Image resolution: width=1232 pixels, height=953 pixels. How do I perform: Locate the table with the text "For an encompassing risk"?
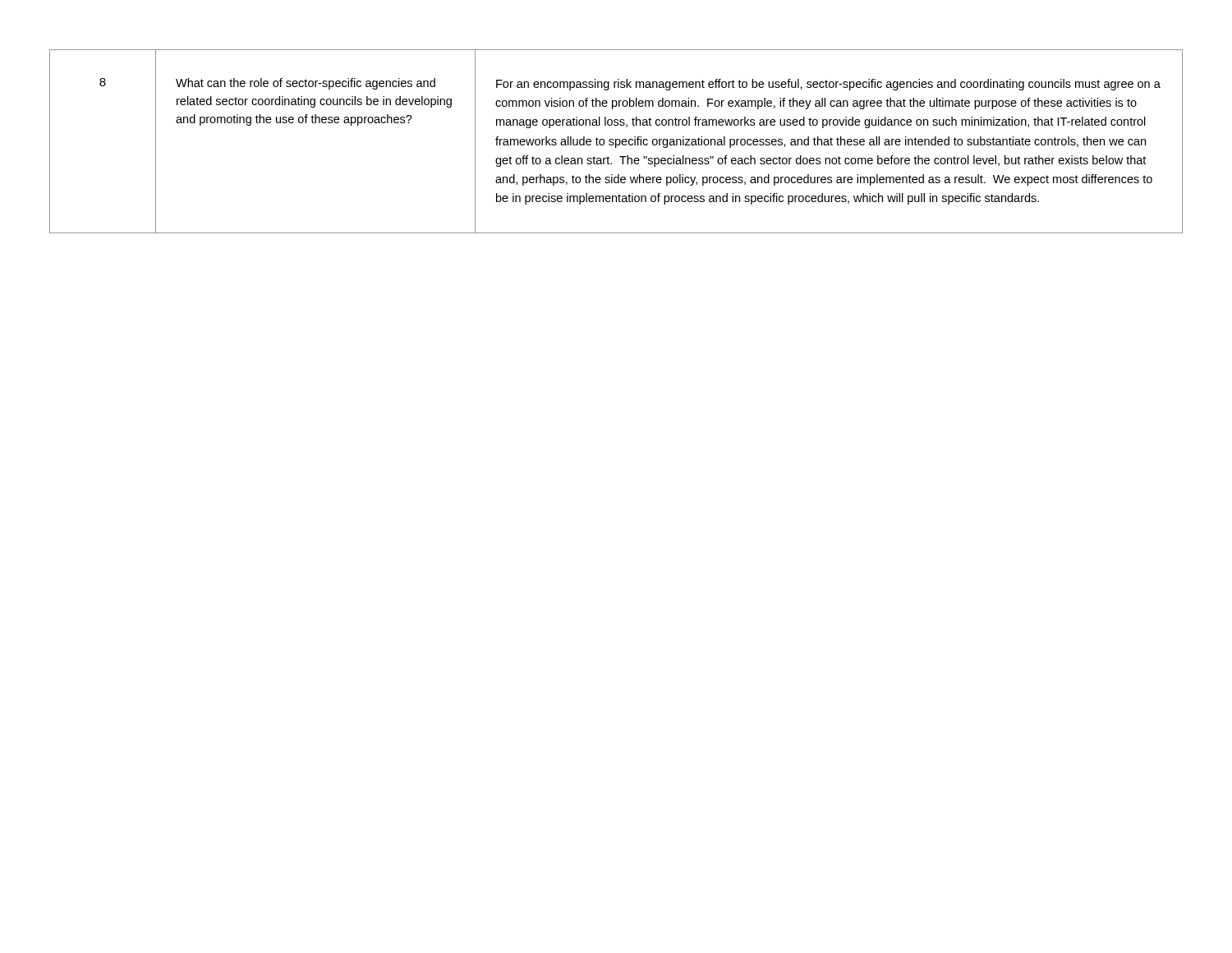point(616,141)
